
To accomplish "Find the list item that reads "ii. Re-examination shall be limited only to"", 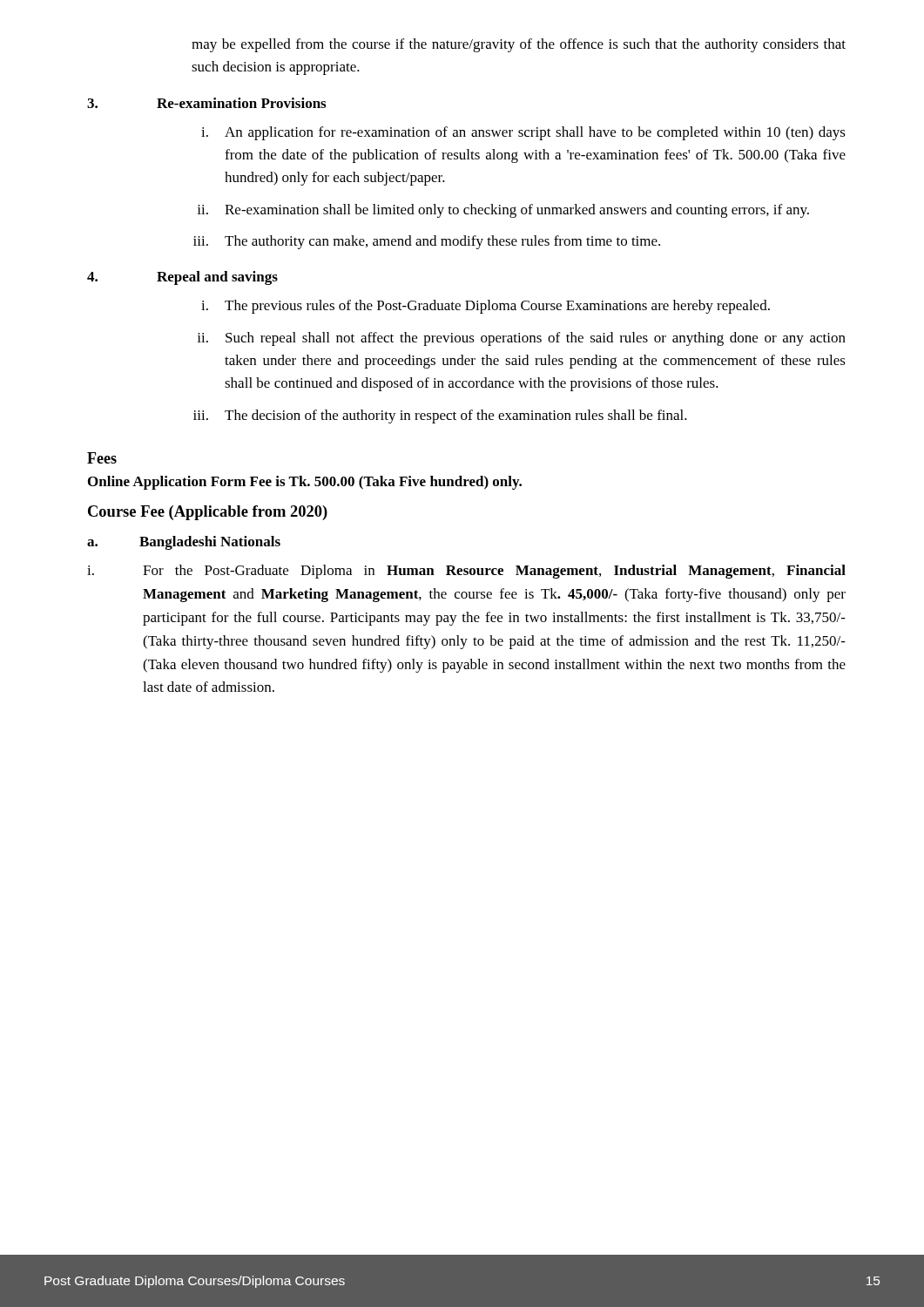I will tap(501, 210).
